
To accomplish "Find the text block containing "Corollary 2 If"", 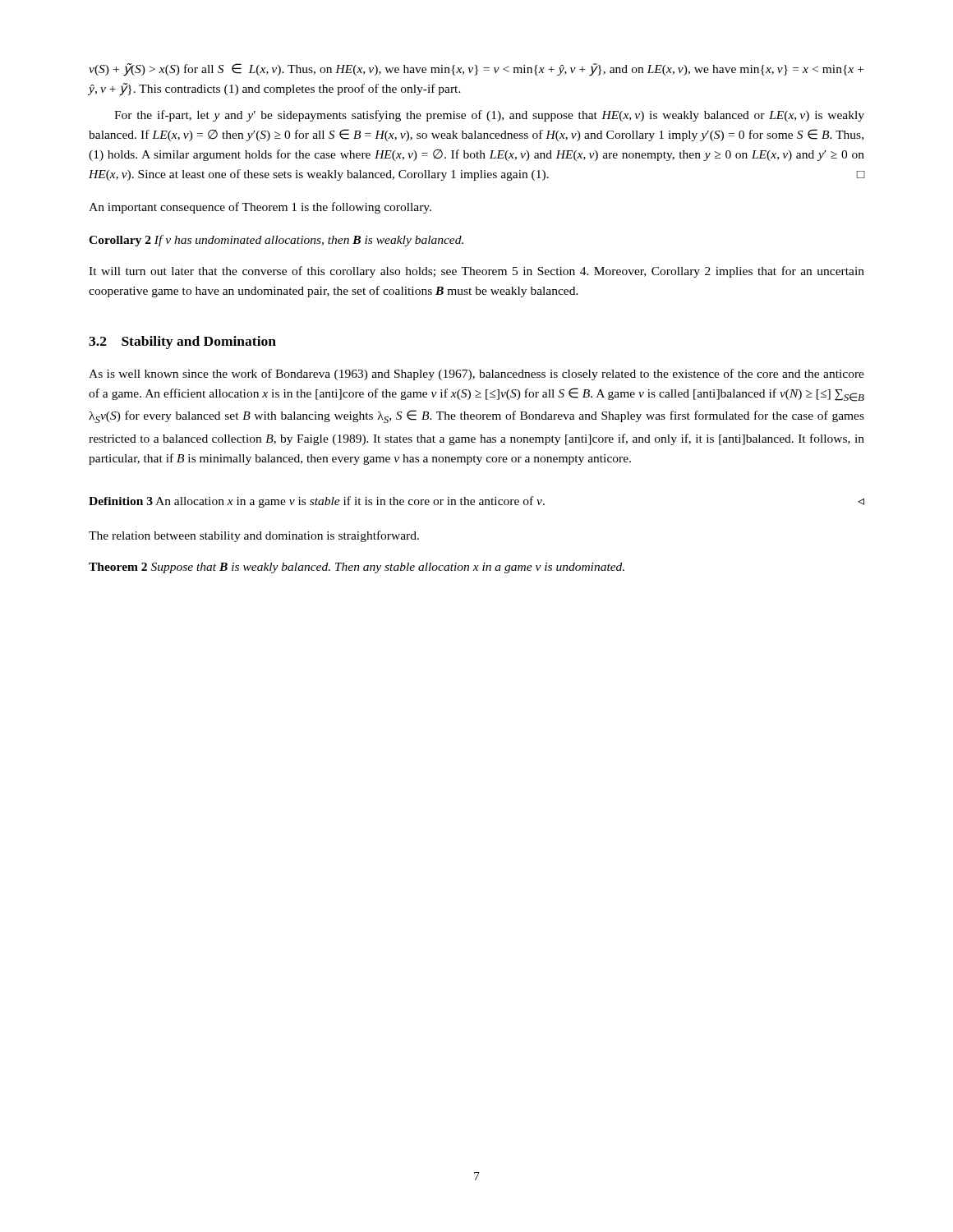I will (x=276, y=241).
